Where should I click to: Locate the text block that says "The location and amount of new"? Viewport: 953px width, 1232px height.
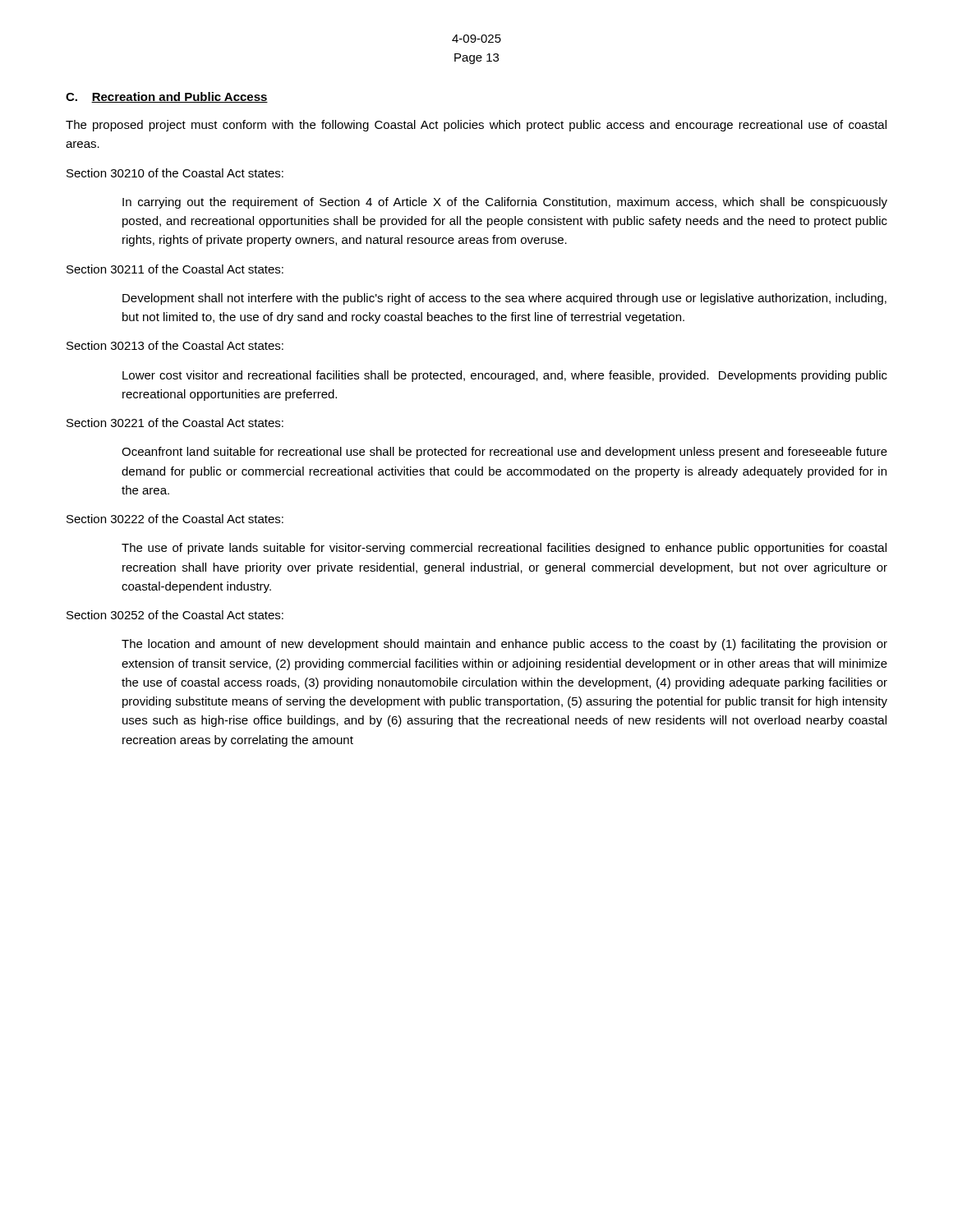point(504,691)
